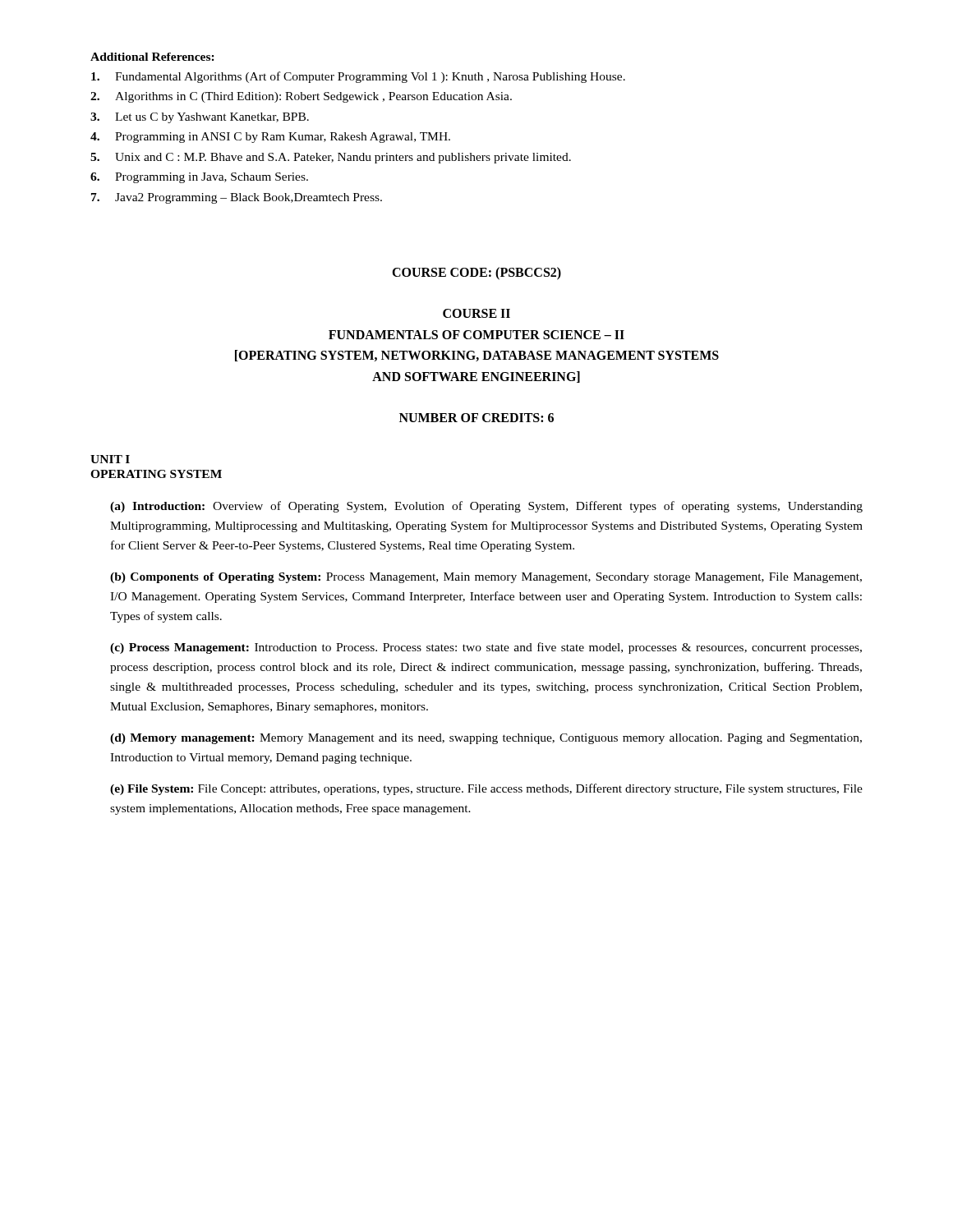Click on the list item that says "3. Let us C by Yashwant Kanetkar, BPB."
The height and width of the screenshot is (1232, 953).
200,118
